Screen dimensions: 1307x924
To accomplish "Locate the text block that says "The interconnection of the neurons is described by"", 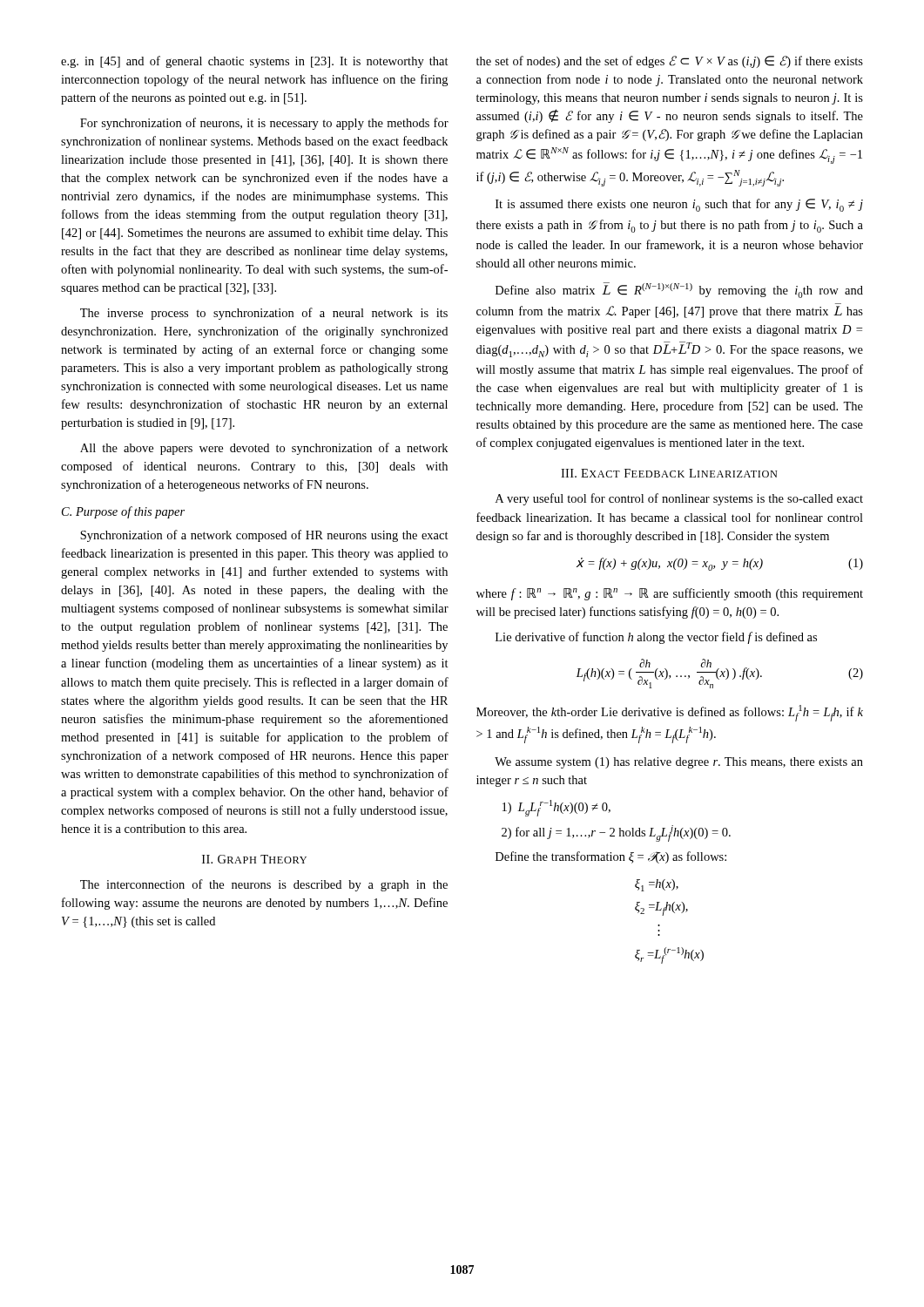I will click(x=255, y=903).
